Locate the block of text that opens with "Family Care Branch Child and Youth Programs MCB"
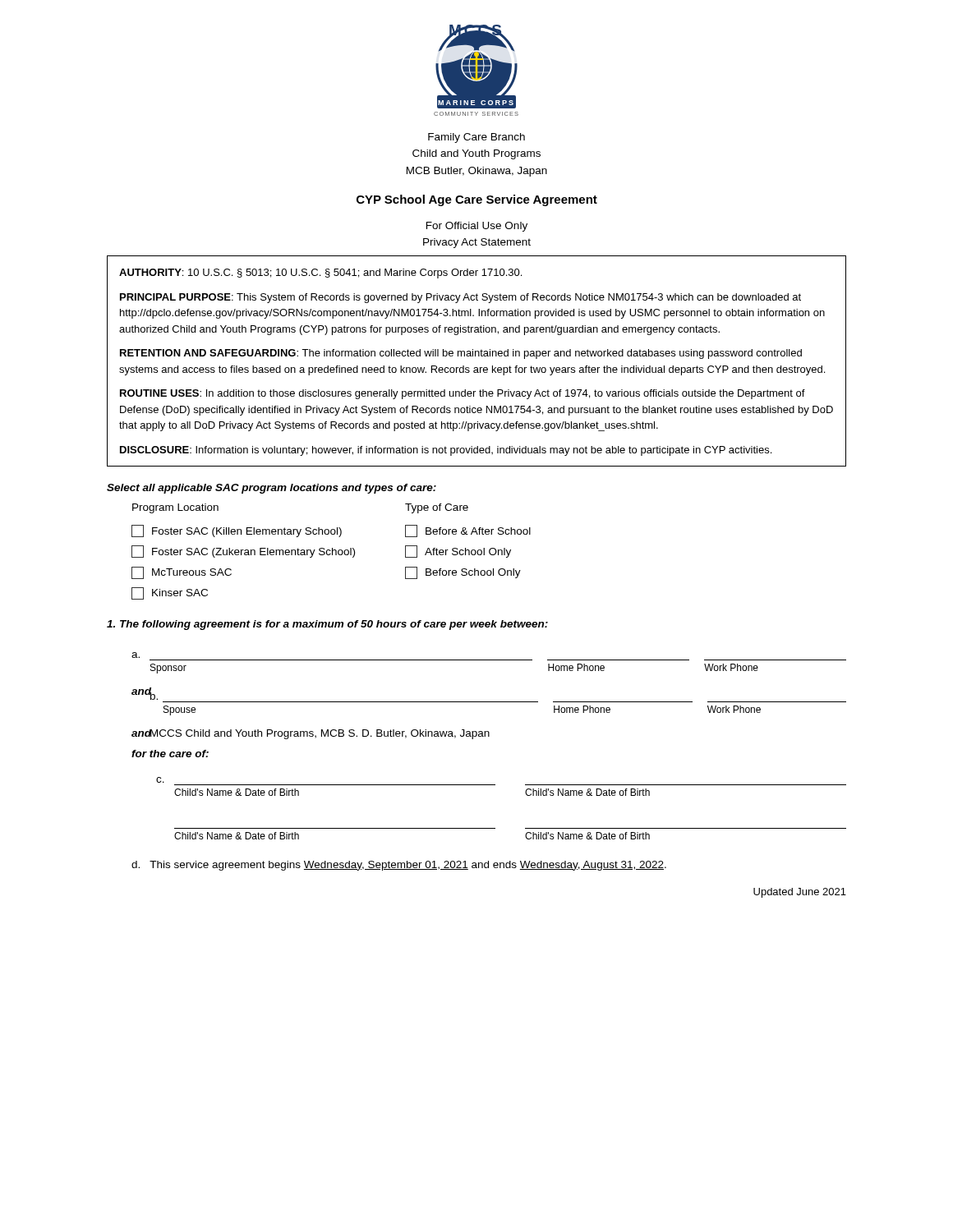The height and width of the screenshot is (1232, 953). pos(476,153)
